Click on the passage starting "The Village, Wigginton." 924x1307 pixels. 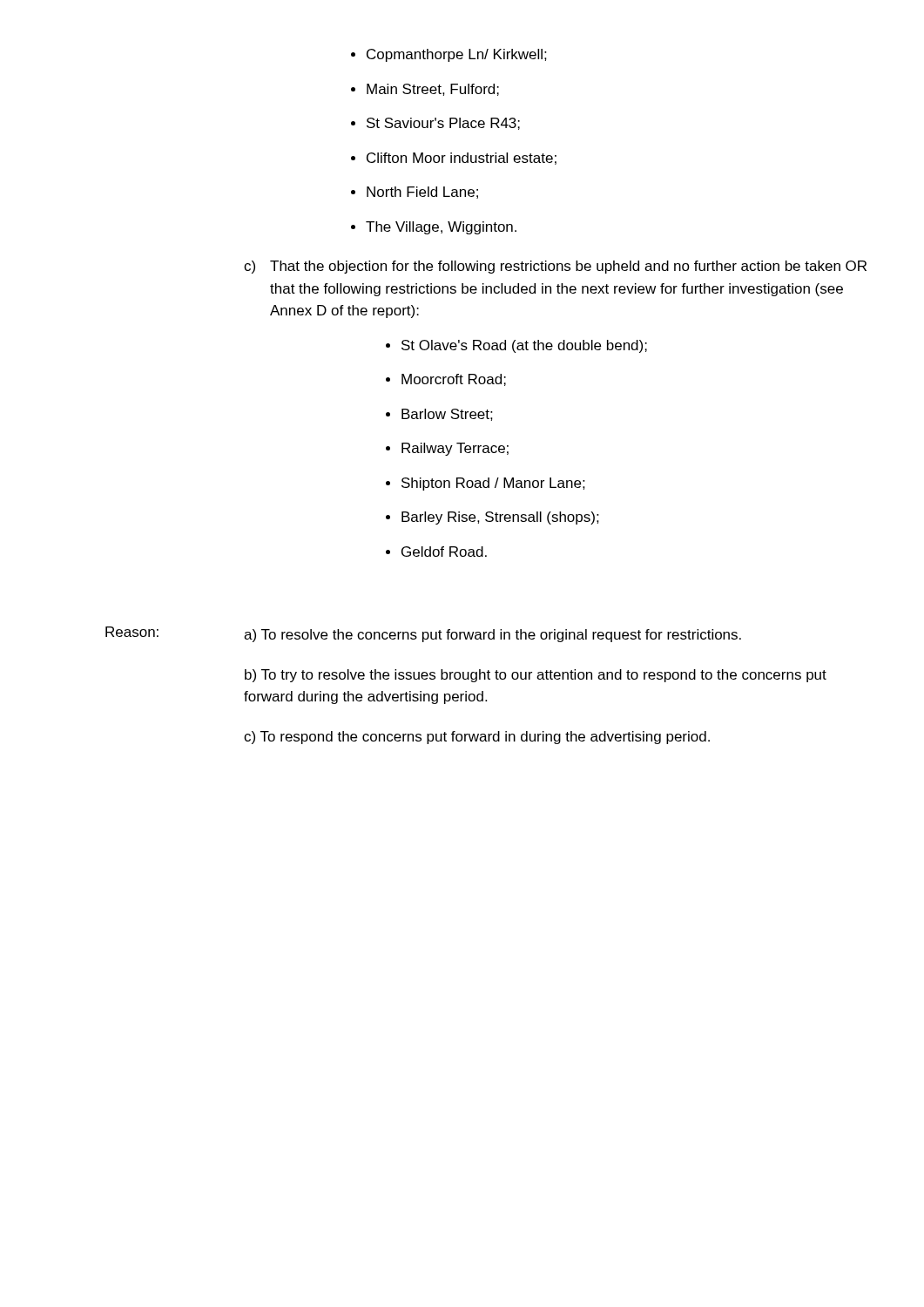[434, 228]
